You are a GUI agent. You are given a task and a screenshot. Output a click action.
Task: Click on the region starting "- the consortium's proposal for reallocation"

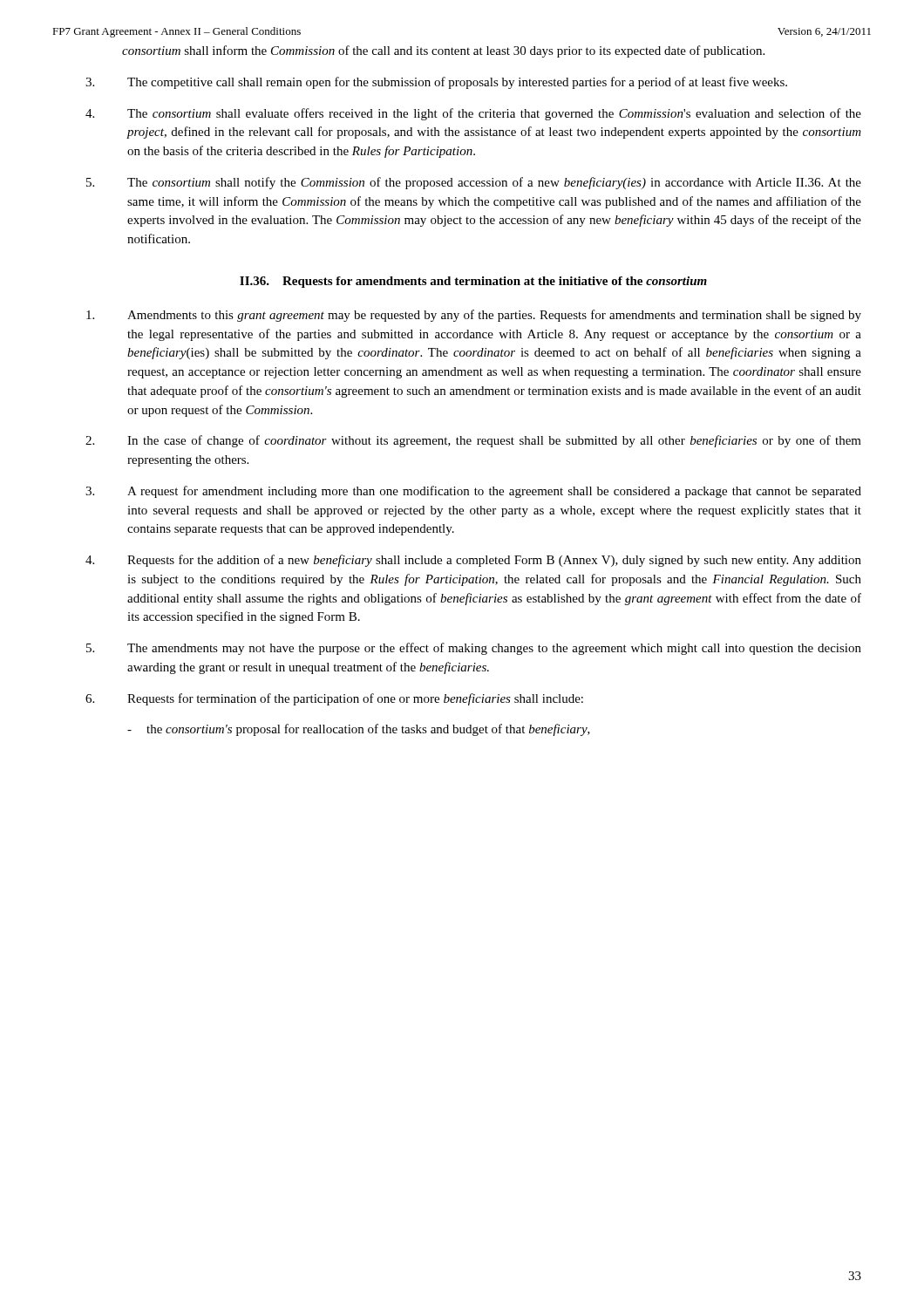[494, 730]
